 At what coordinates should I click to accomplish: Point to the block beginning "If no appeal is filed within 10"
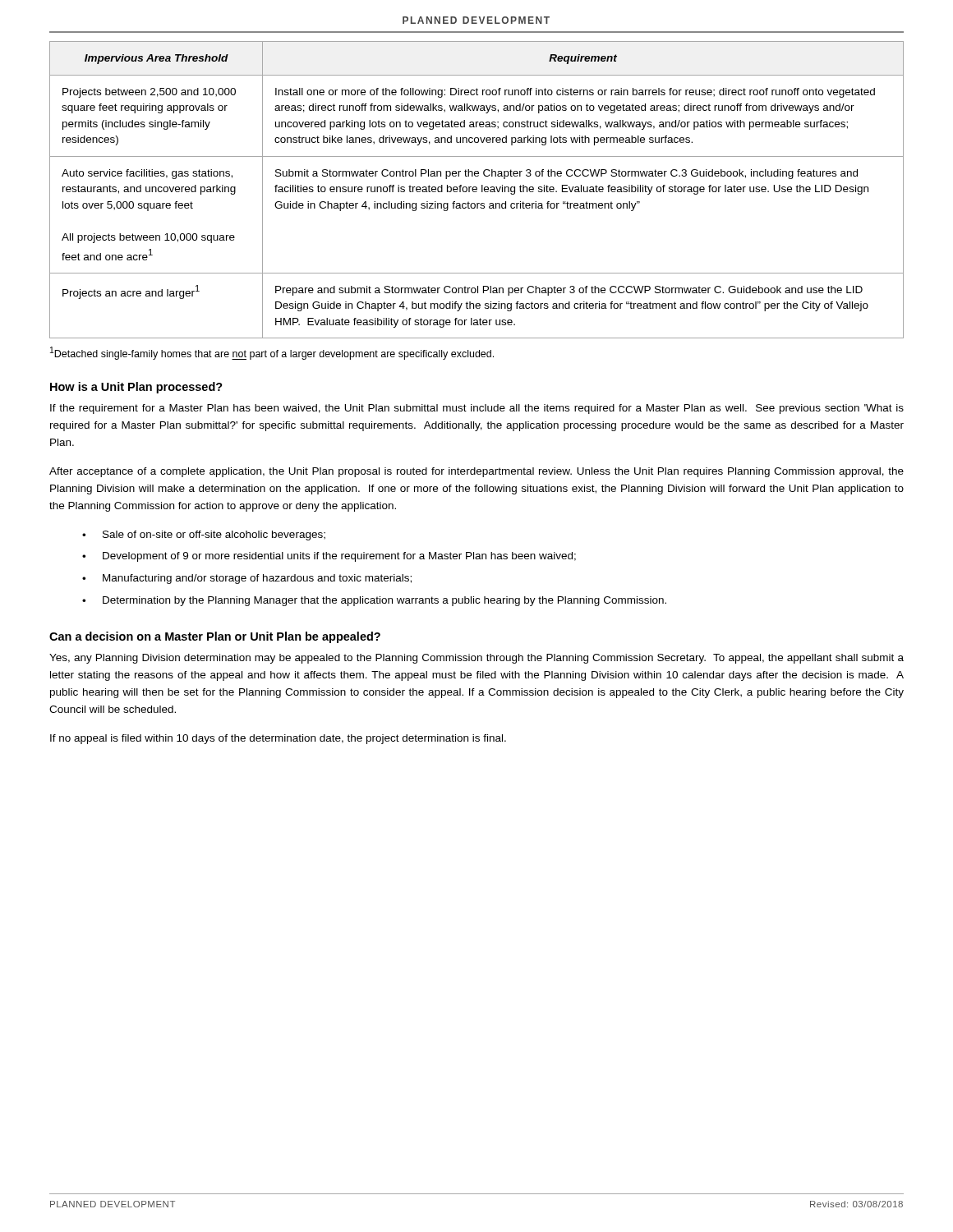pos(278,738)
